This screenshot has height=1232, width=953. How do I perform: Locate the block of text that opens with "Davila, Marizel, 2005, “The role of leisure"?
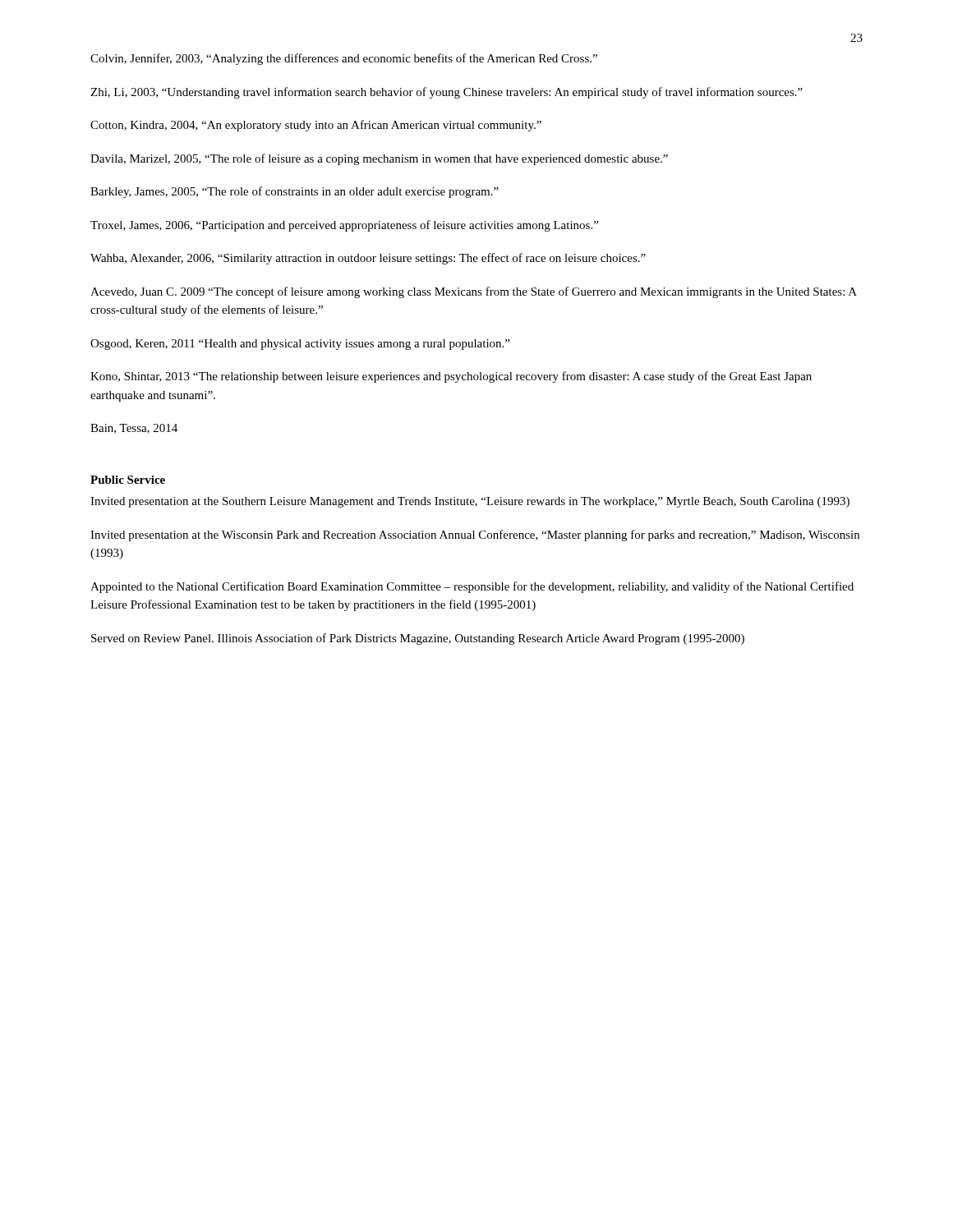pyautogui.click(x=379, y=158)
